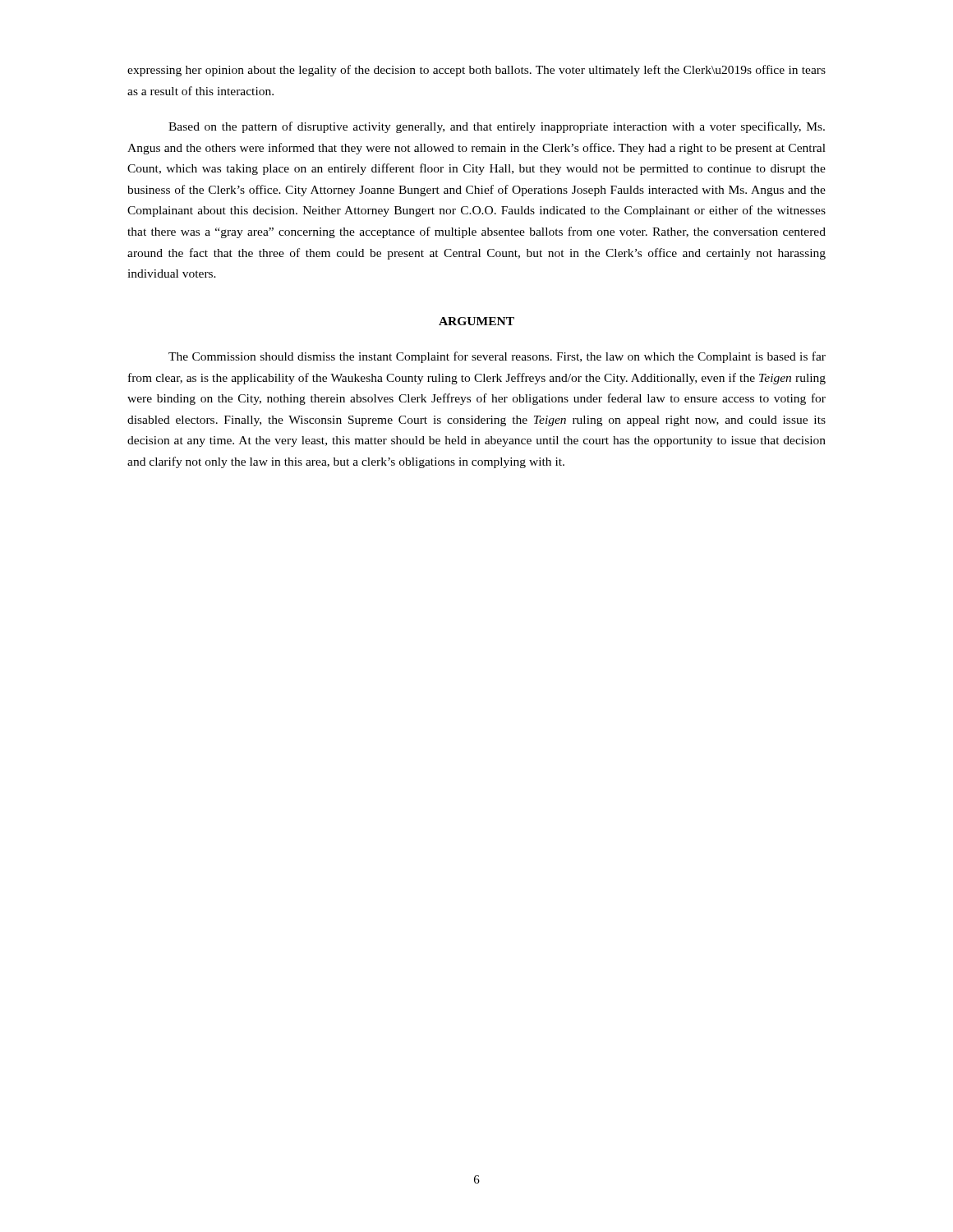Find the block on this page that starts "expressing her opinion about the legality"
Viewport: 953px width, 1232px height.
476,80
